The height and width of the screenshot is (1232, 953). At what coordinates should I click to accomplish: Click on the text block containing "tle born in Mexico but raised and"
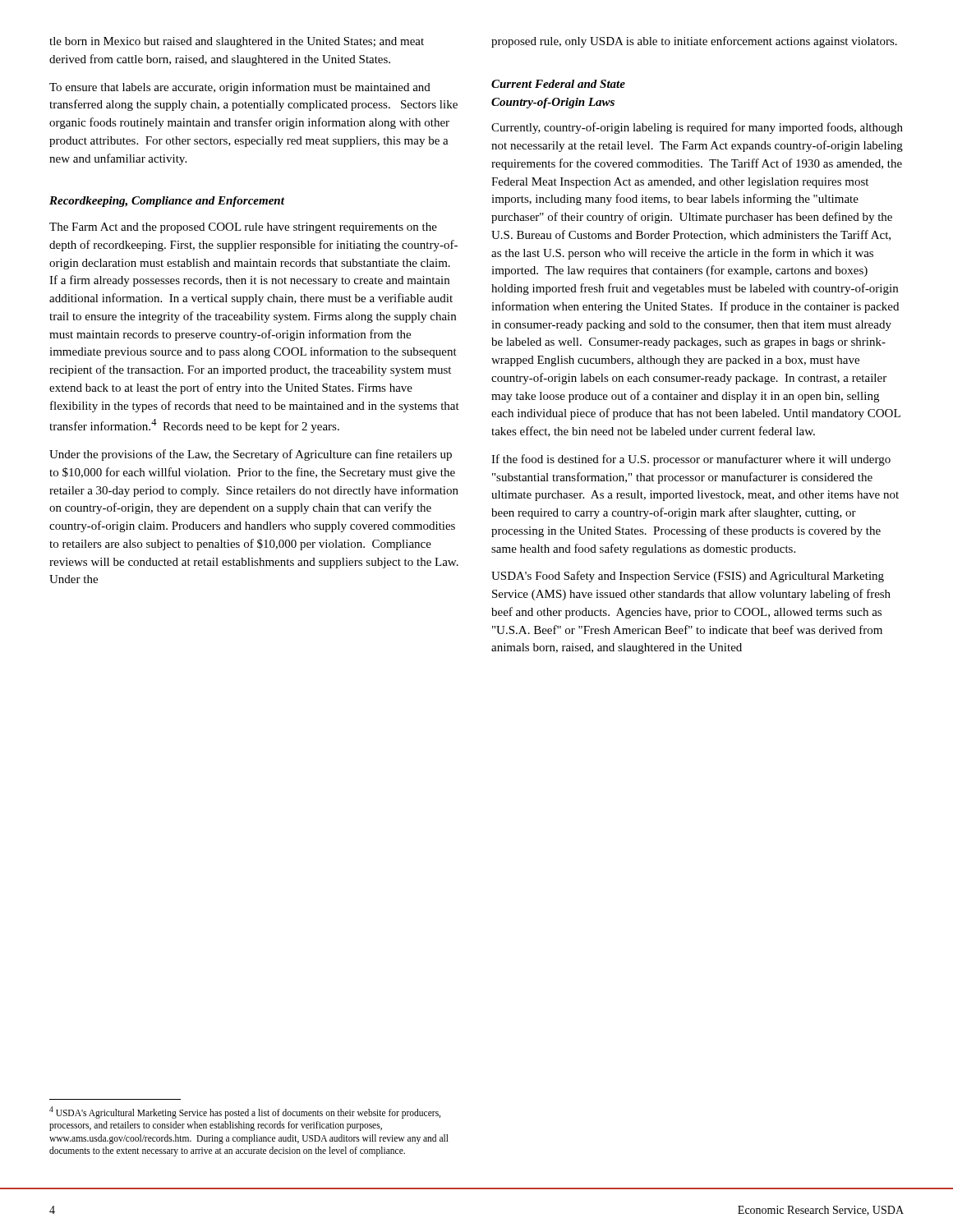[x=255, y=51]
